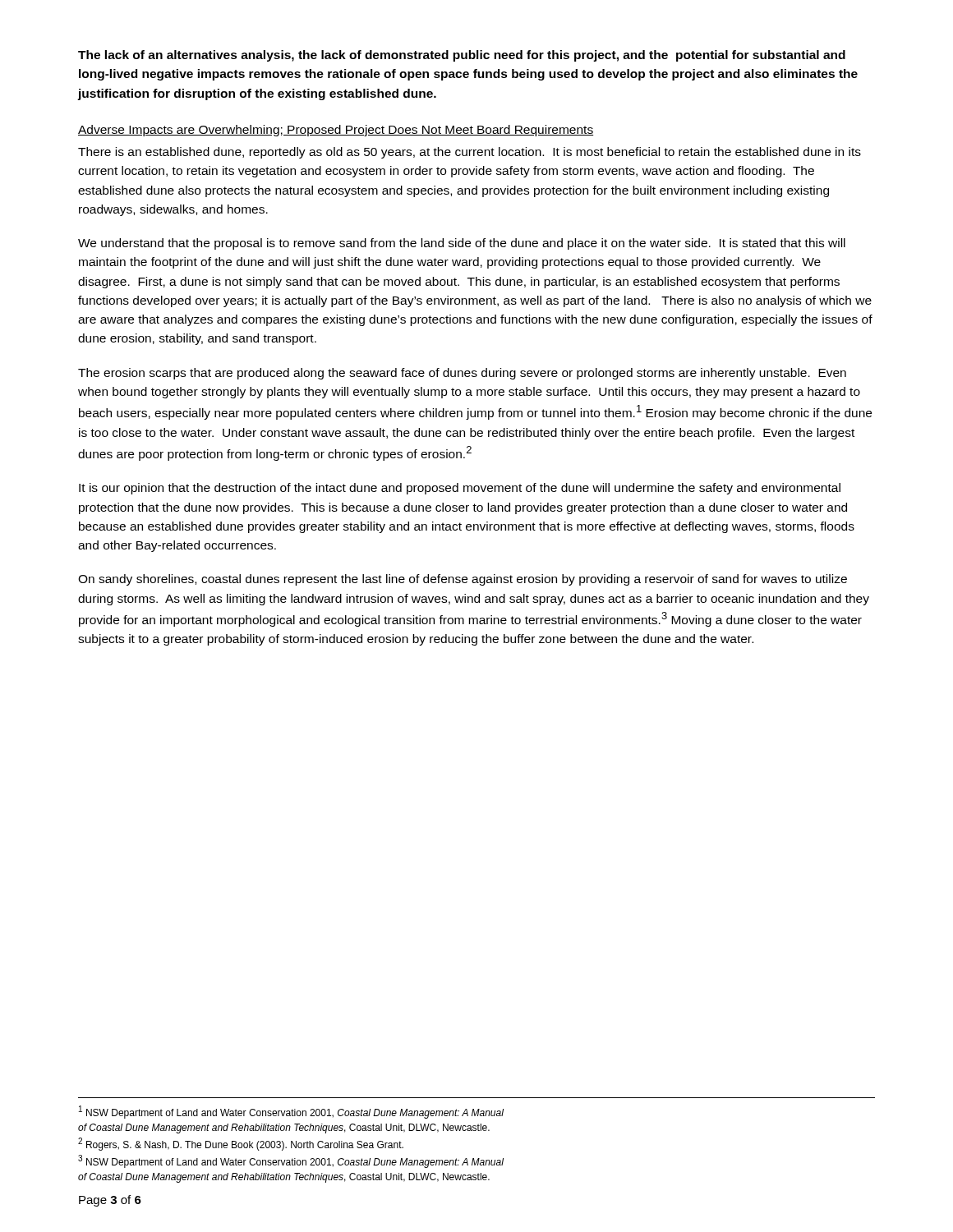Click the passage that begins "We understand that the proposal is"
This screenshot has height=1232, width=953.
tap(475, 291)
